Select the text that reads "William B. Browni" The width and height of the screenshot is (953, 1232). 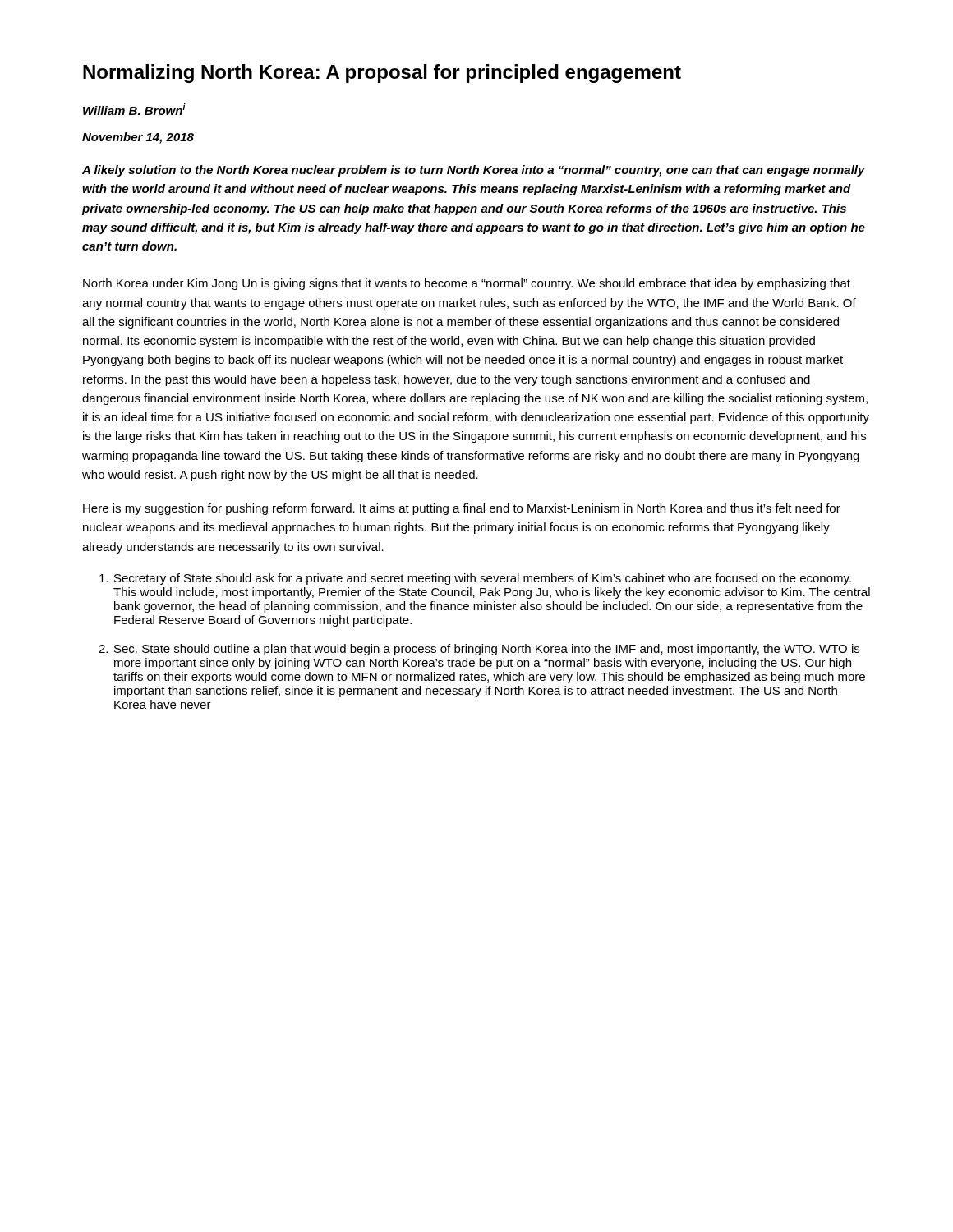pyautogui.click(x=134, y=110)
